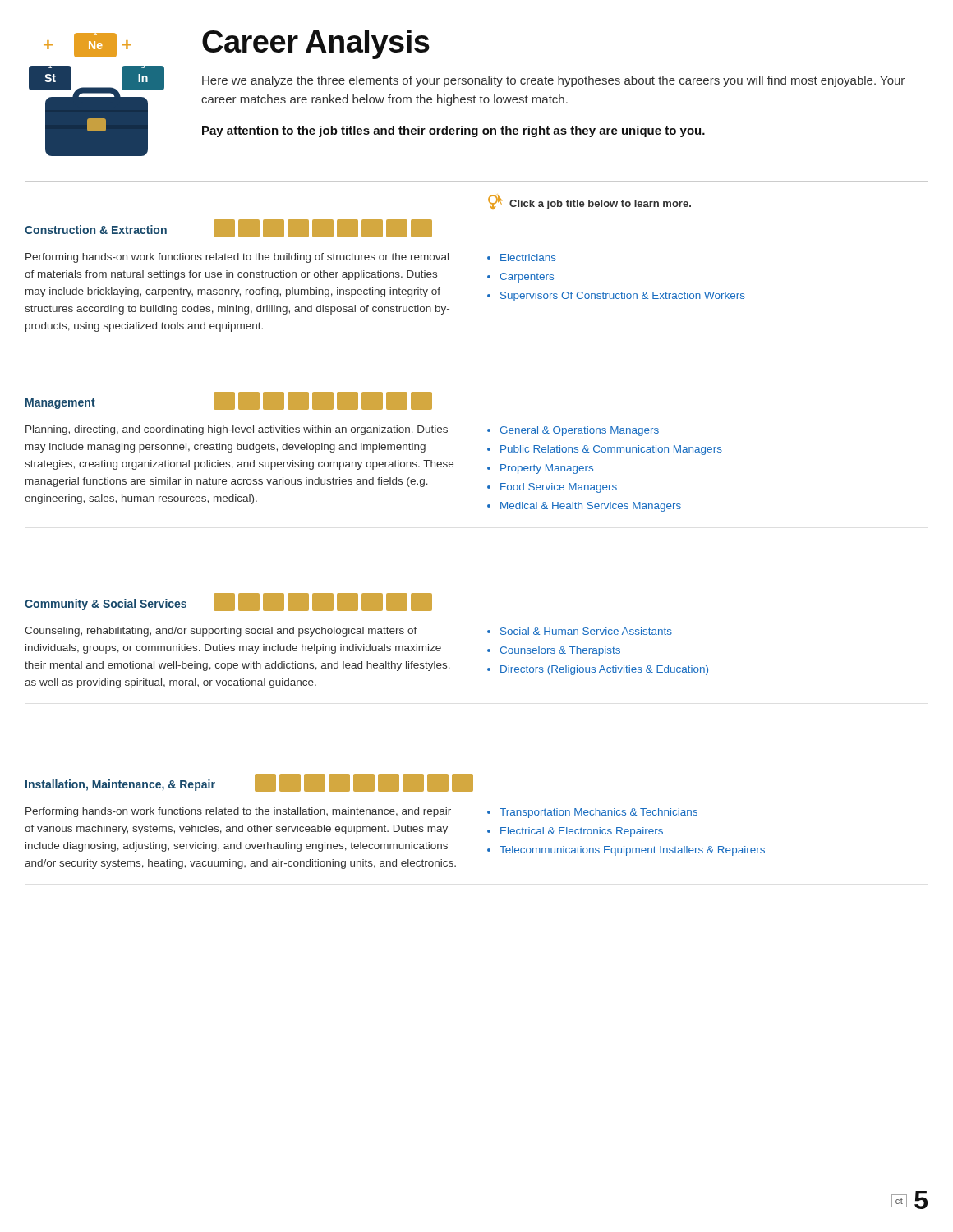Screen dimensions: 1232x953
Task: Find the passage starting "Construction & Extraction"
Action: tap(96, 230)
